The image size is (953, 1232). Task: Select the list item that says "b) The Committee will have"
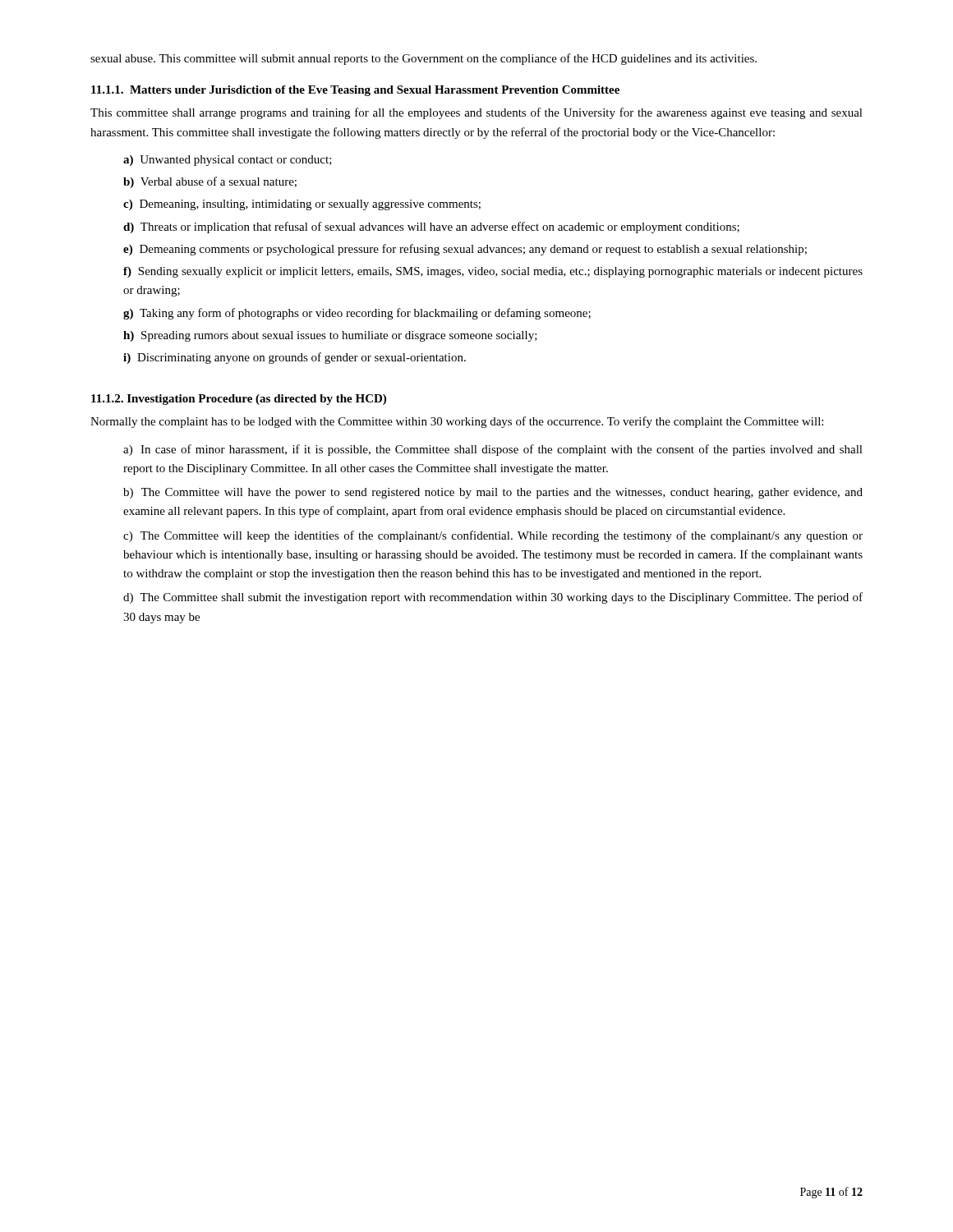[x=493, y=502]
